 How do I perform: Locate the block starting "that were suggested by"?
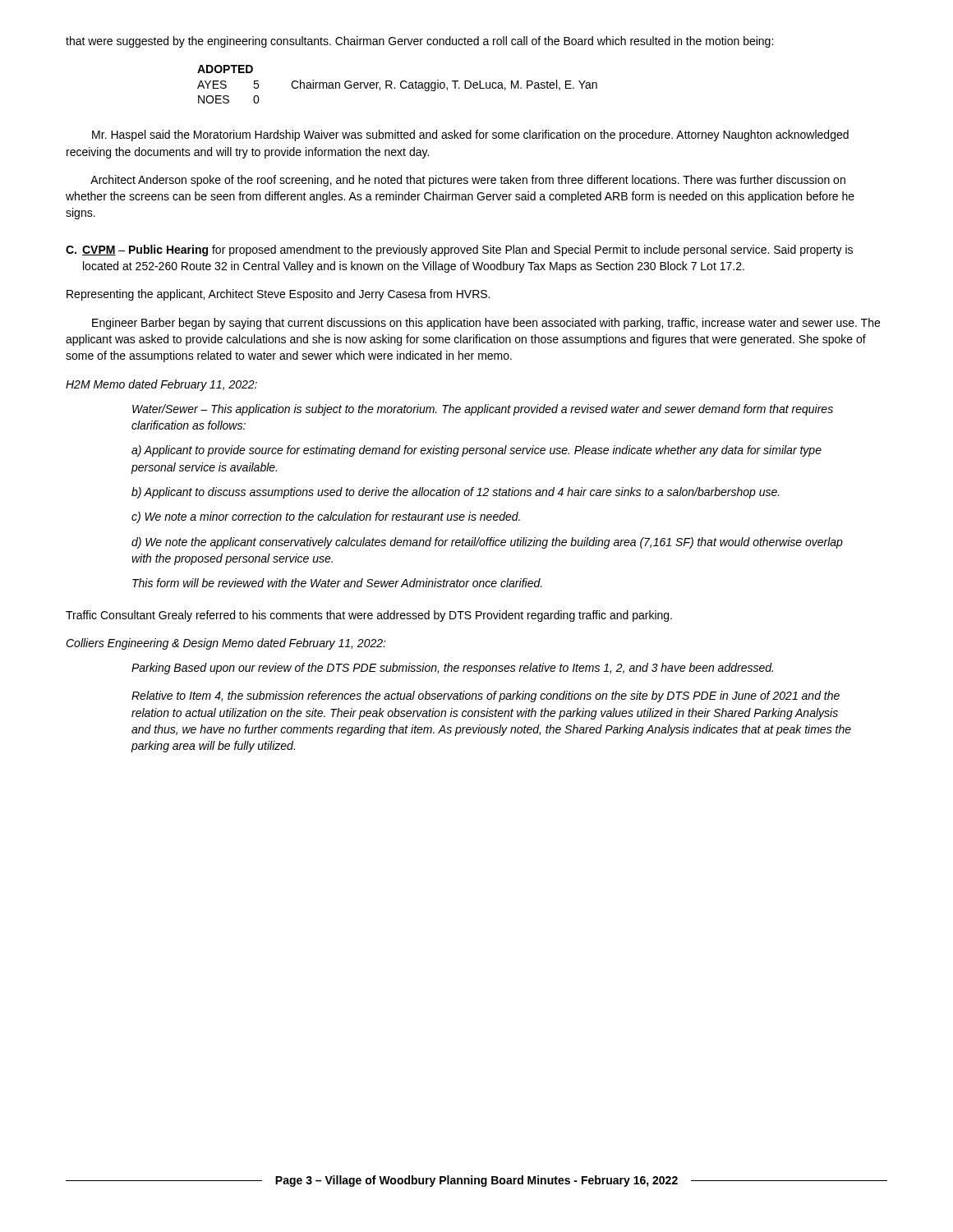click(x=420, y=41)
